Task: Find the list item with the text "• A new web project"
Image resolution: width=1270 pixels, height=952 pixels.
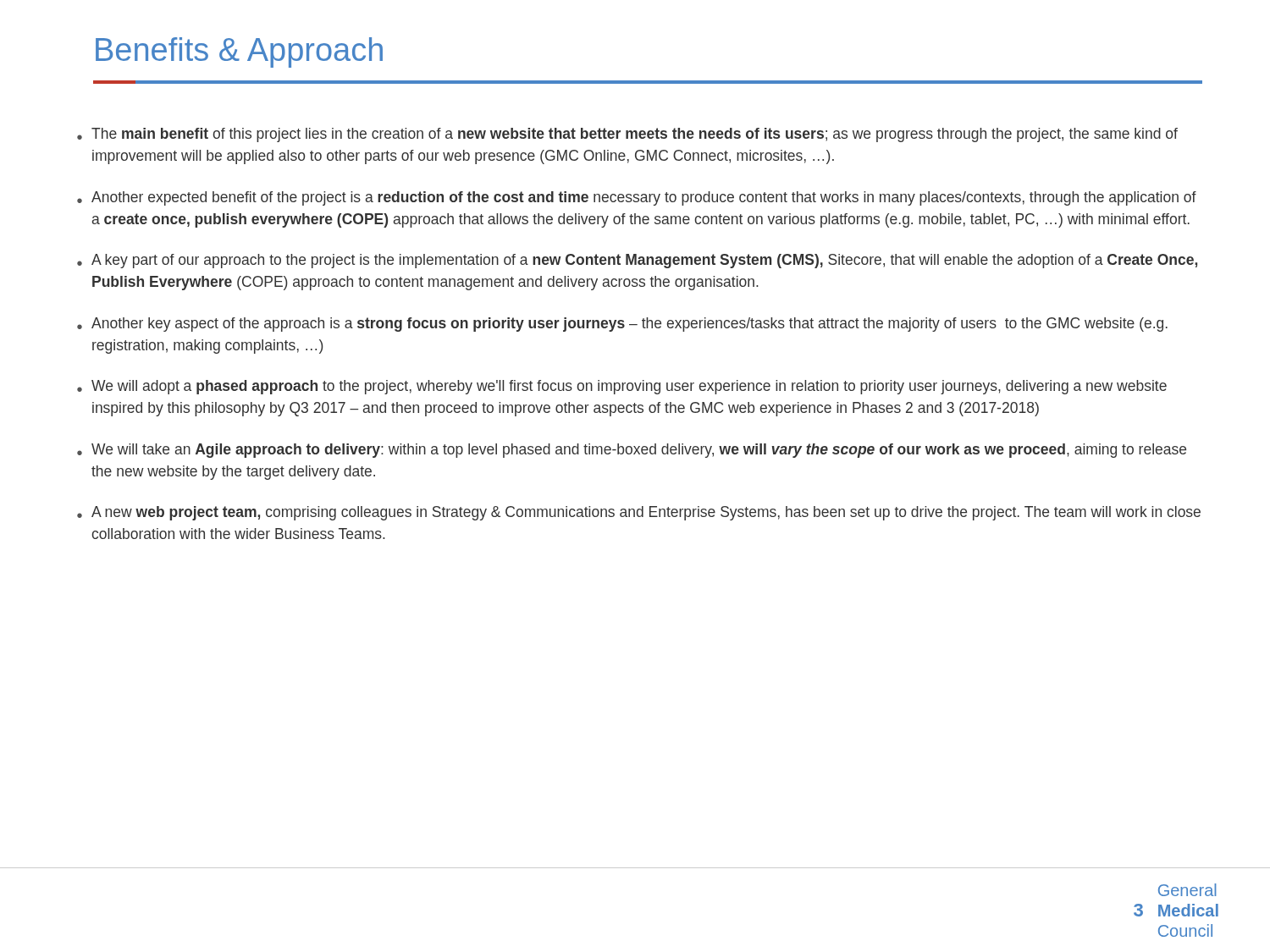Action: coord(635,523)
